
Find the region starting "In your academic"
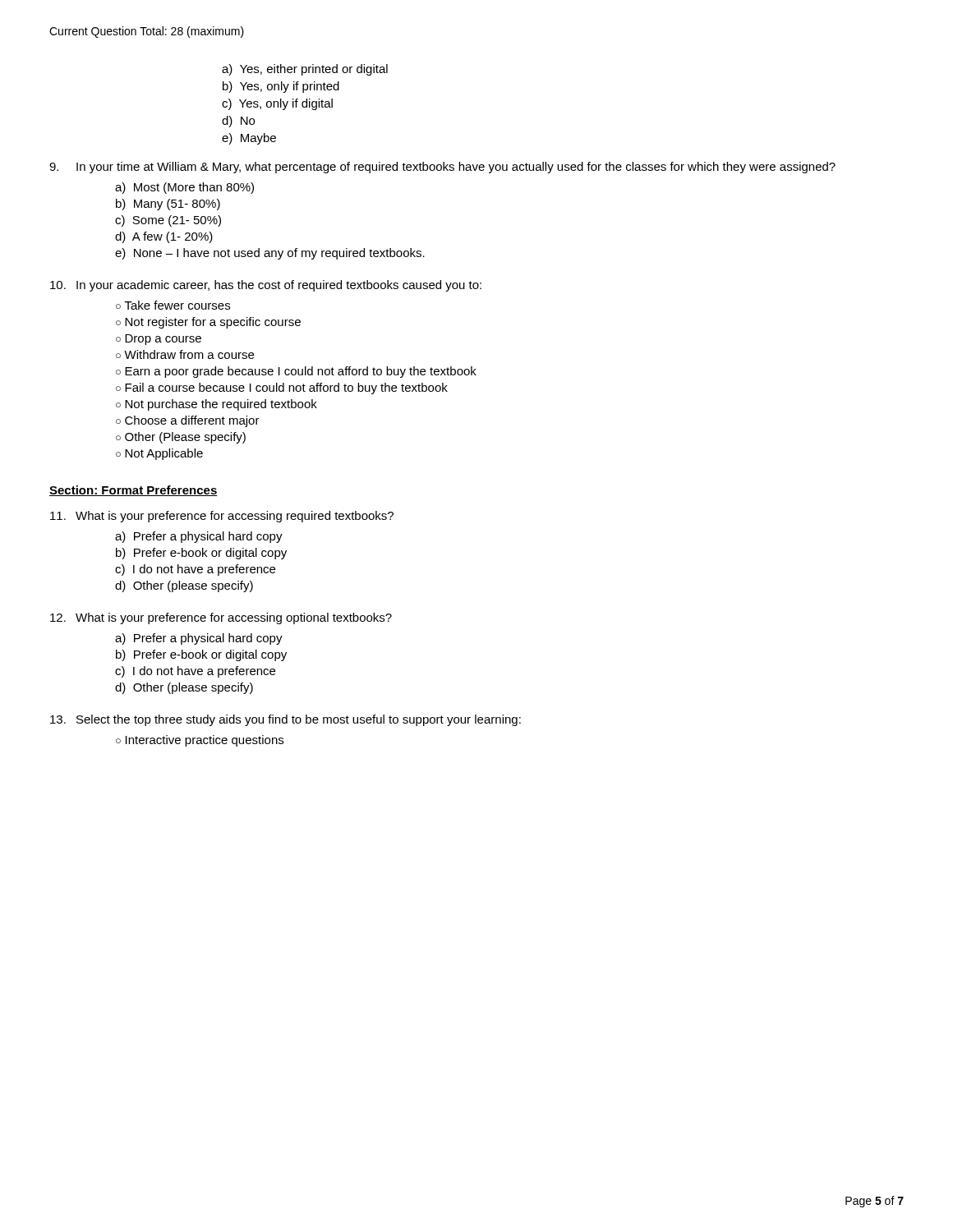coord(476,285)
